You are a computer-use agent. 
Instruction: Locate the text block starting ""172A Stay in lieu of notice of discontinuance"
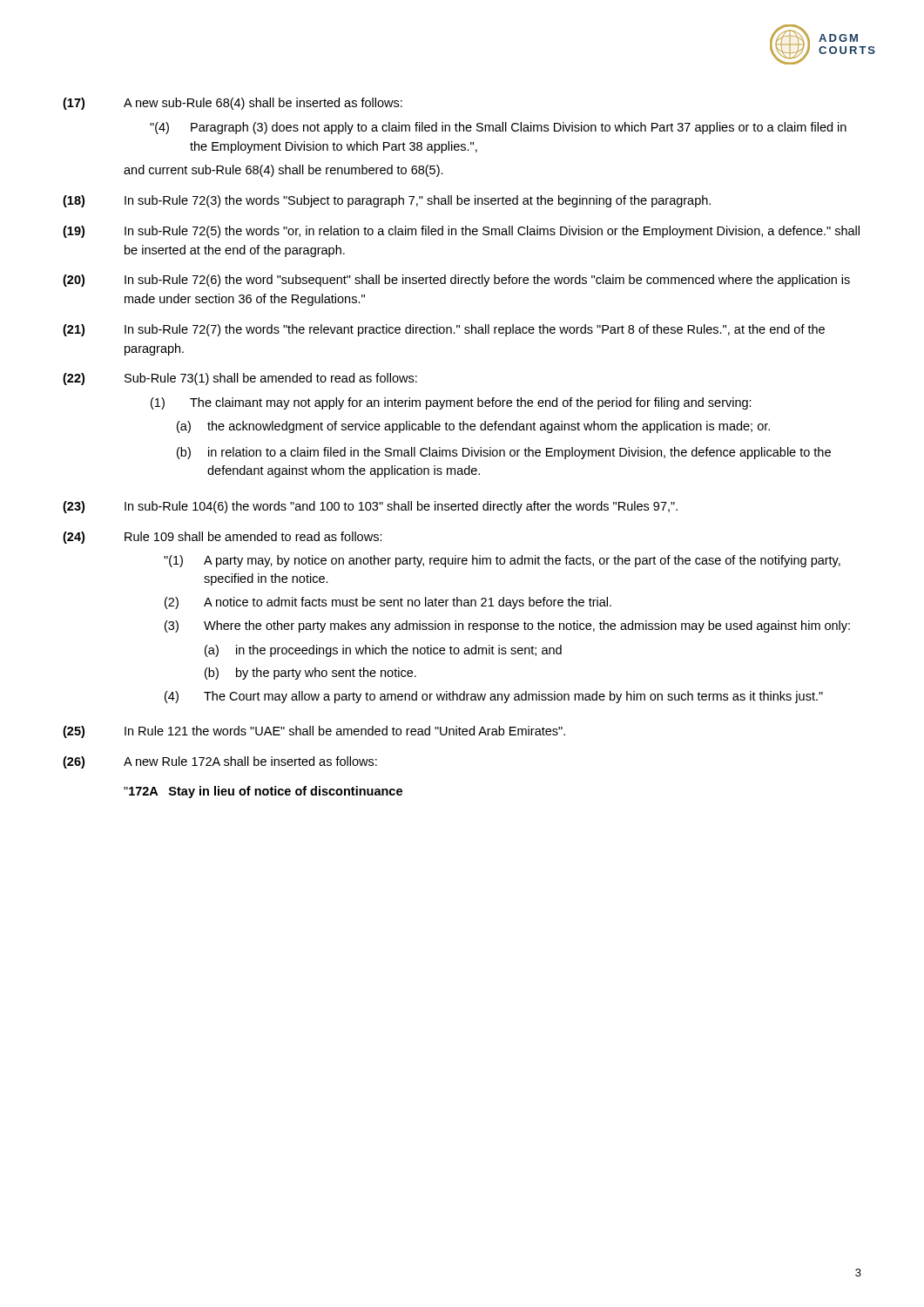(263, 791)
